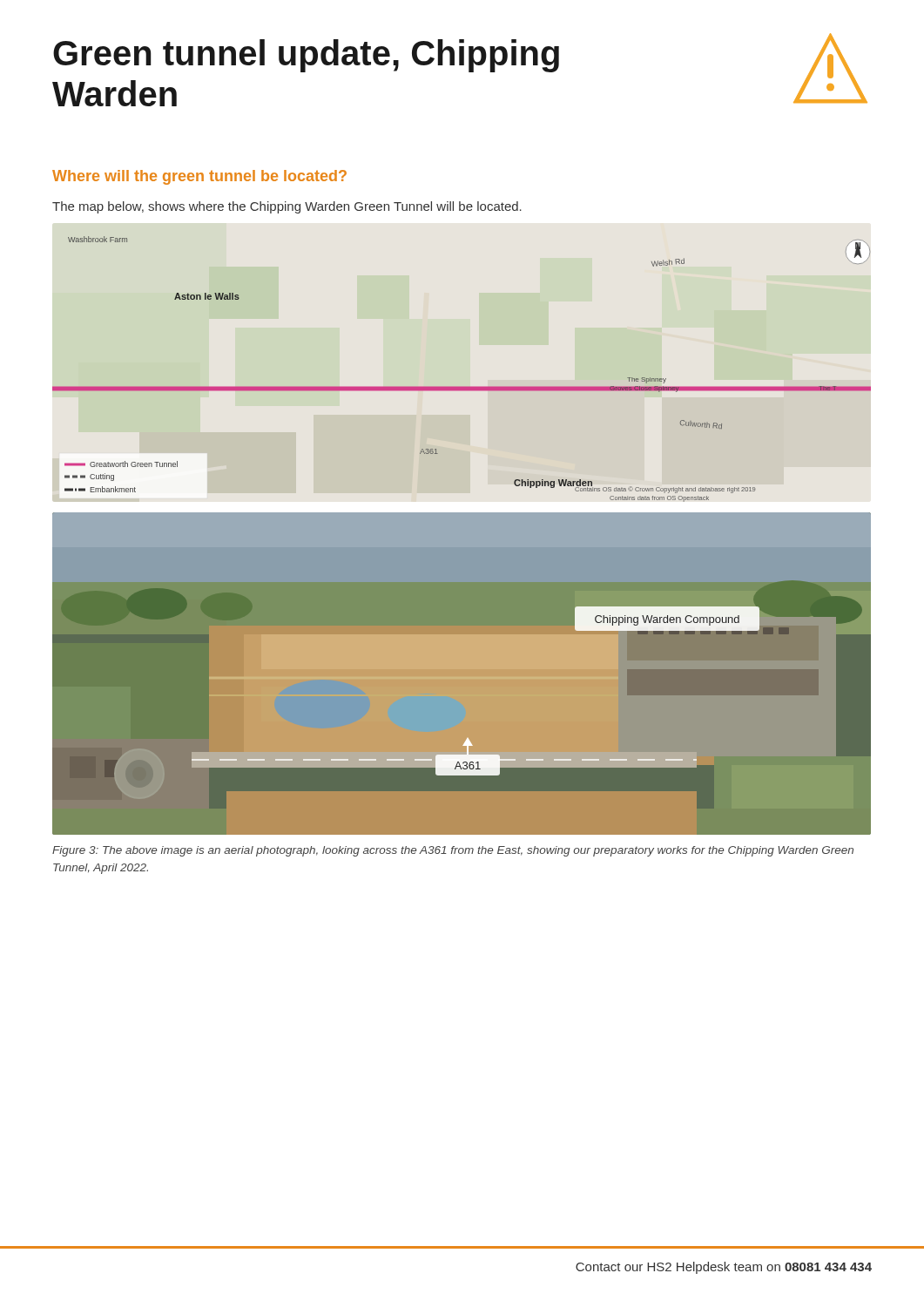Find the block on this page that starts "The map below, shows"
This screenshot has width=924, height=1307.
pos(287,206)
